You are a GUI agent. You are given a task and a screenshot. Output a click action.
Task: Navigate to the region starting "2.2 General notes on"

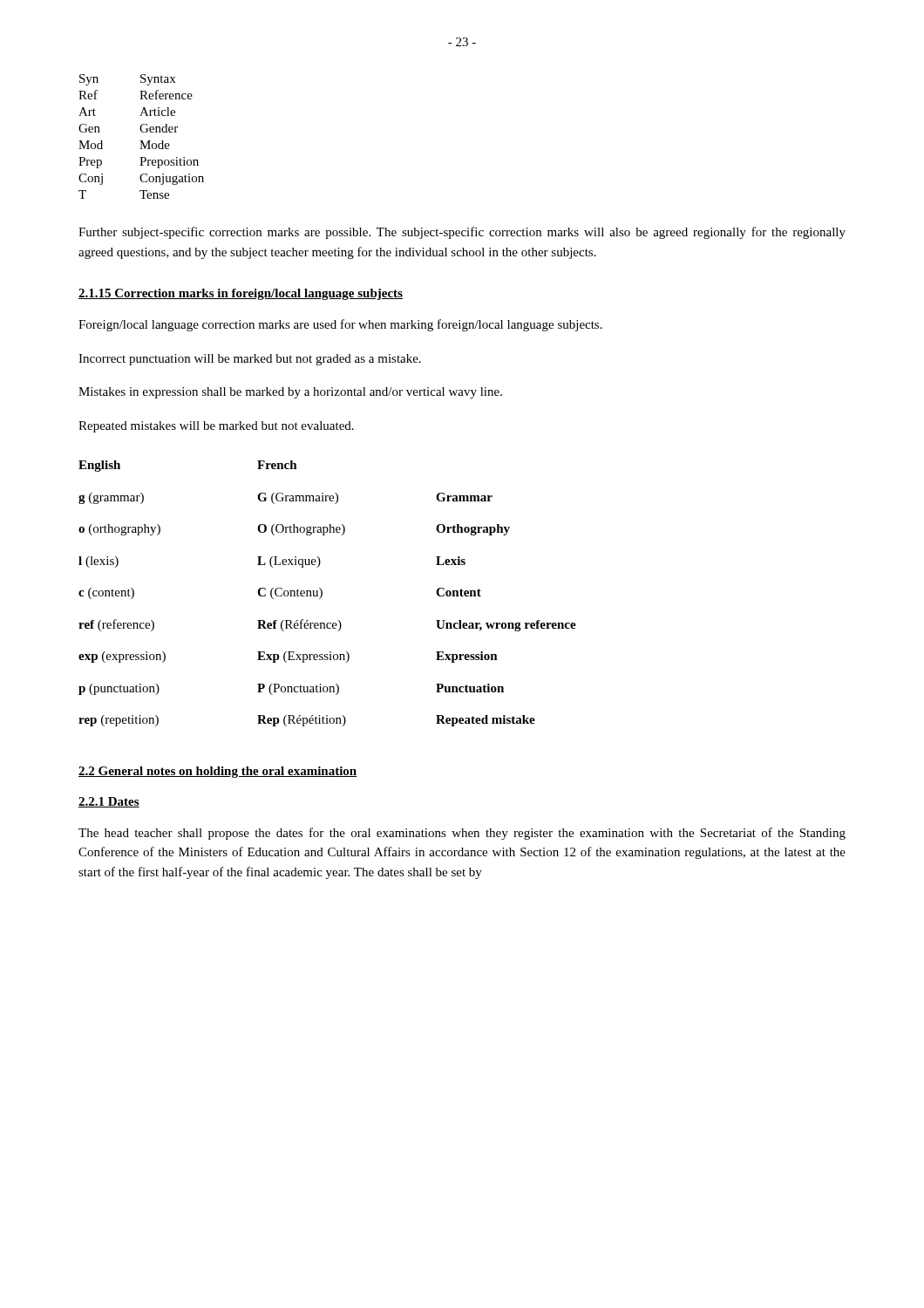point(218,770)
